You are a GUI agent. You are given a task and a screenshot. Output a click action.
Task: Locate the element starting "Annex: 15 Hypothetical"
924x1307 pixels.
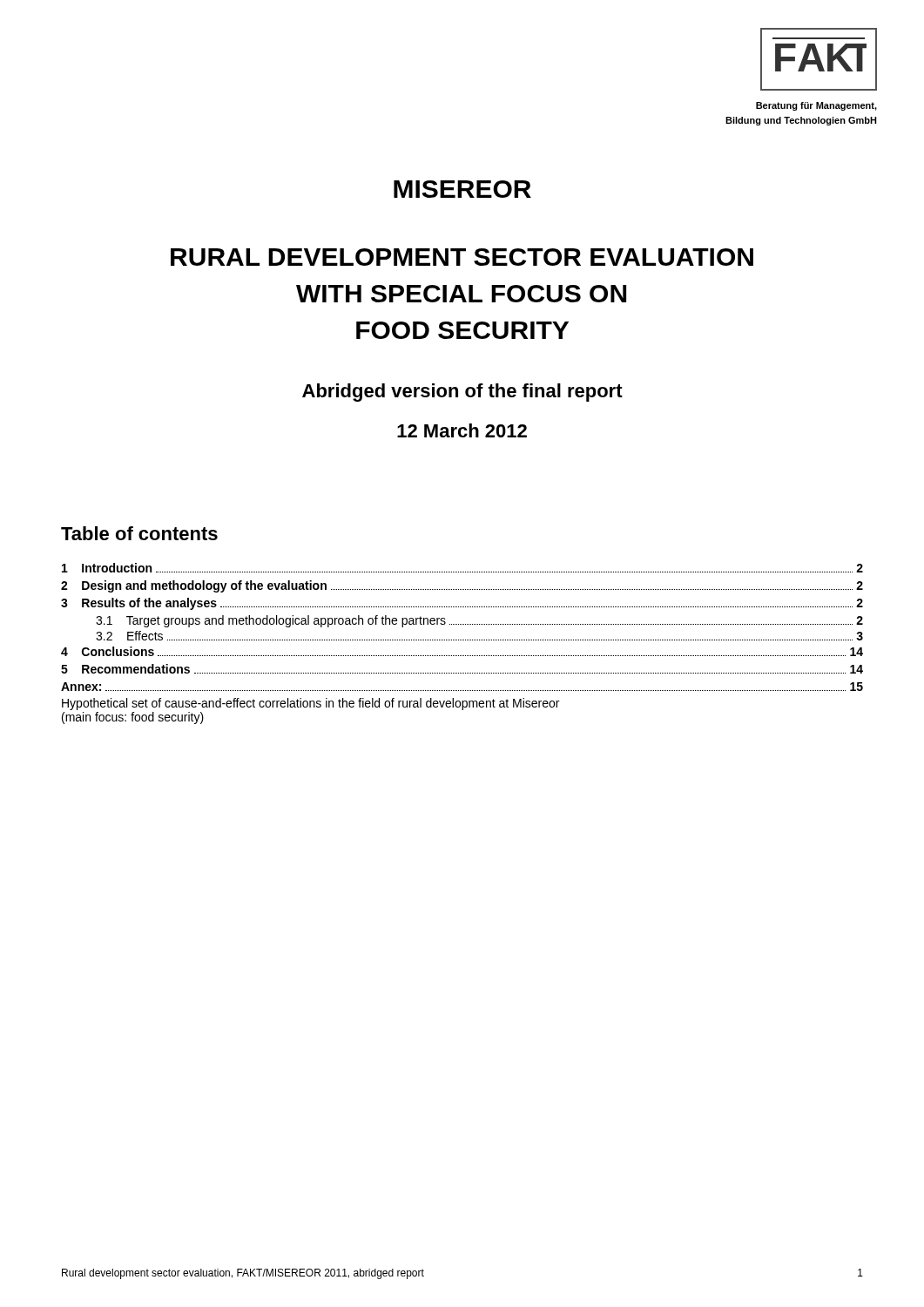click(462, 702)
